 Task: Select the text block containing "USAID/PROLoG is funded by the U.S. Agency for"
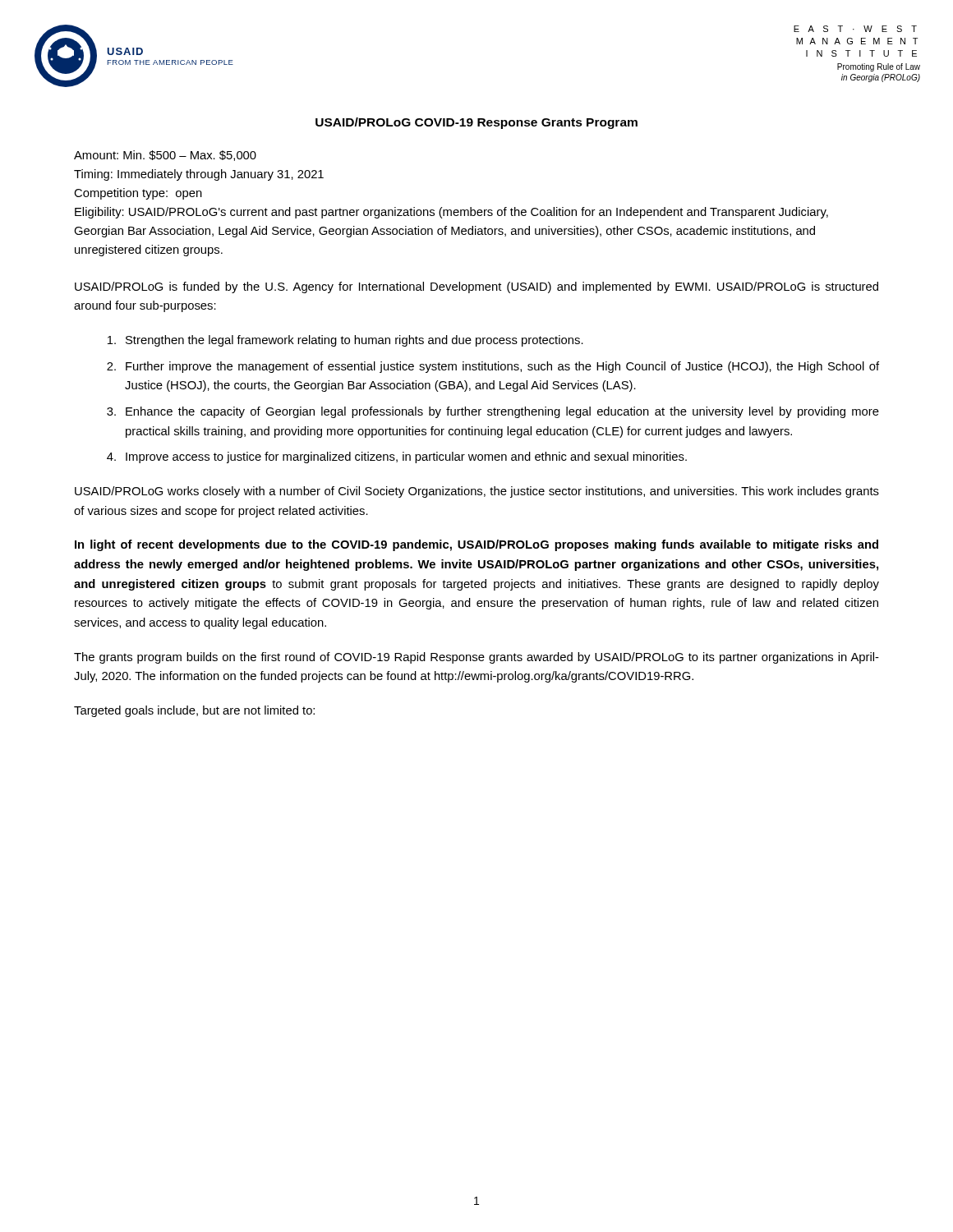476,296
